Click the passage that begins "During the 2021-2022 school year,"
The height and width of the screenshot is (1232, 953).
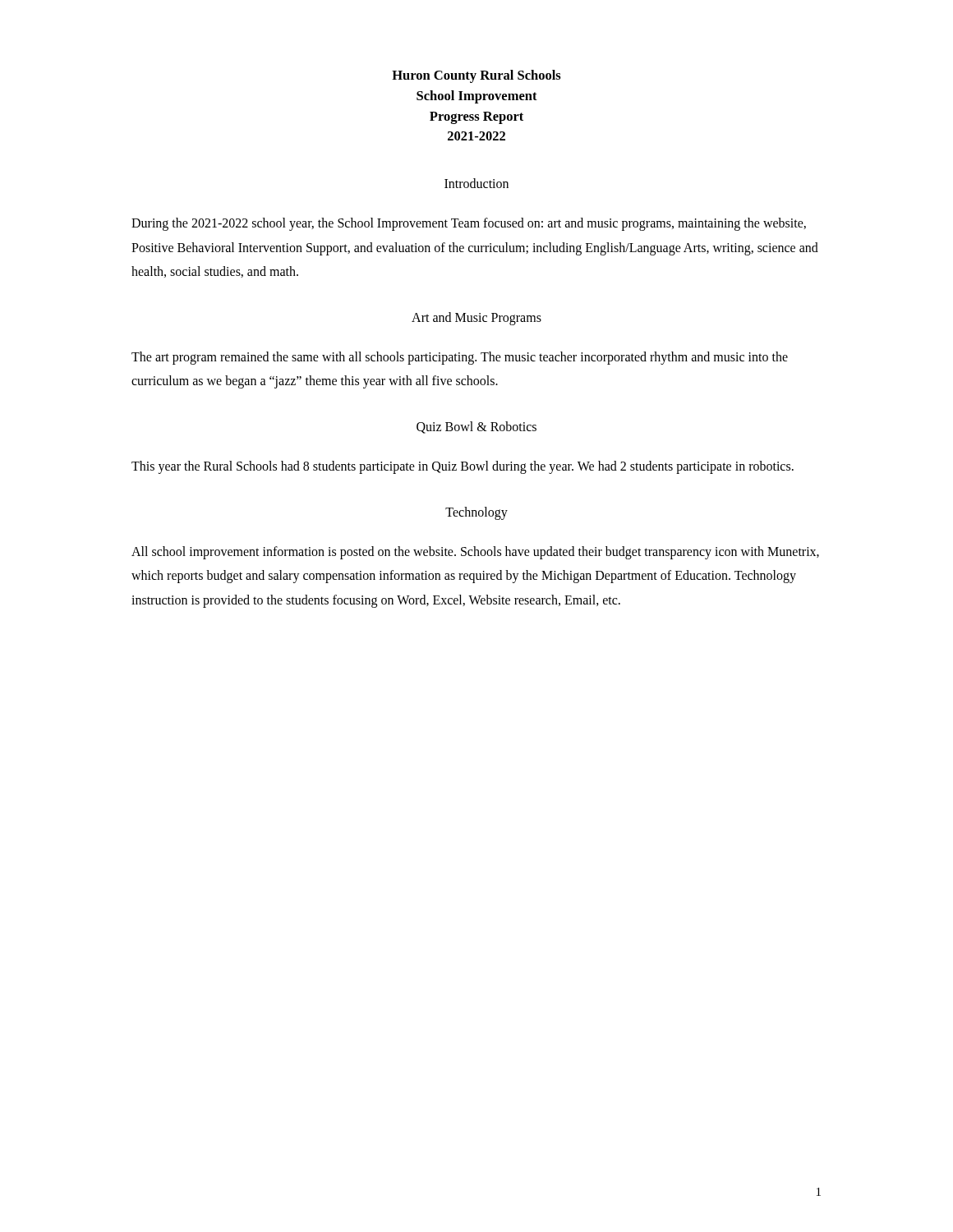475,247
